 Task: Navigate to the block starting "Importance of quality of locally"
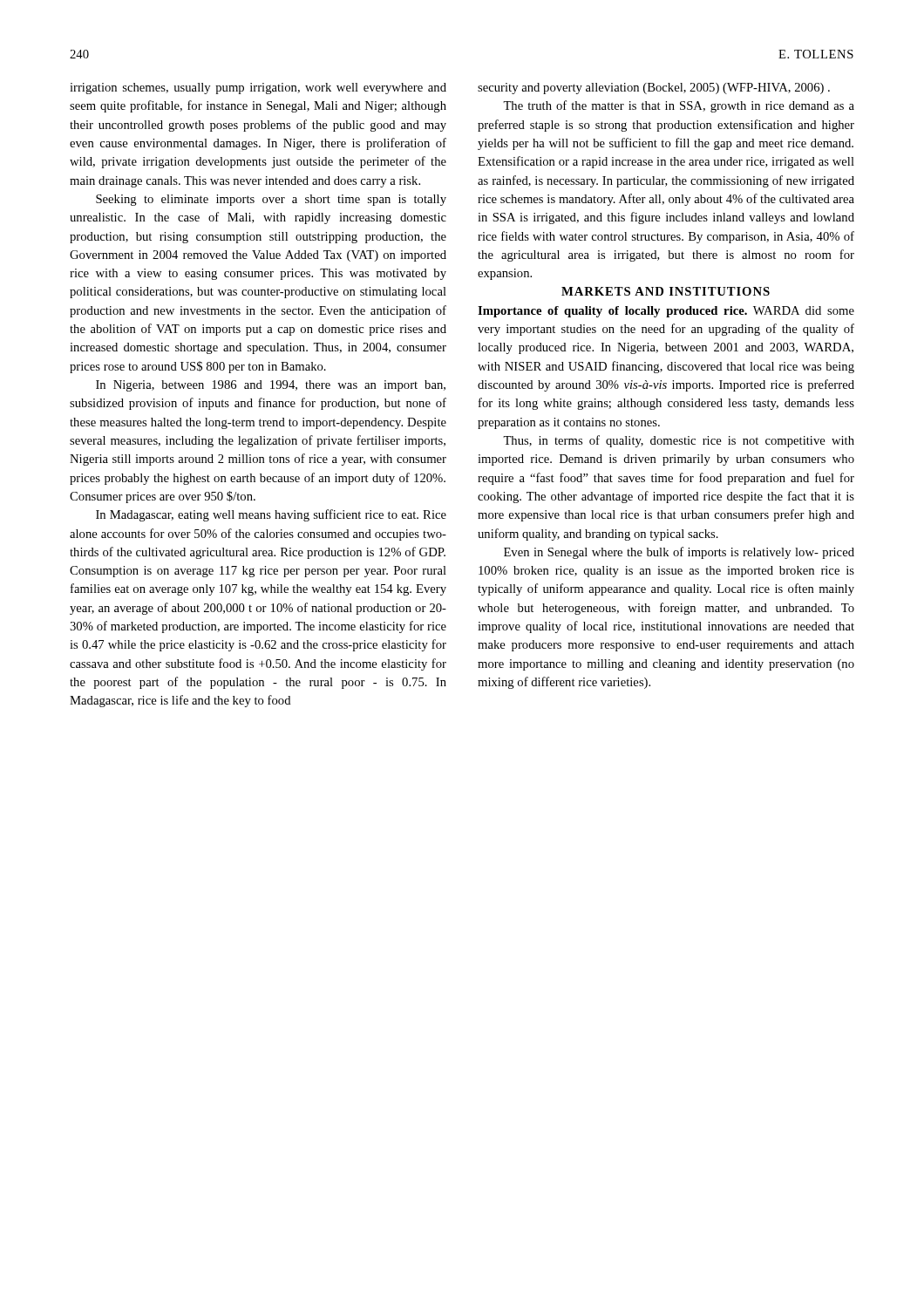pyautogui.click(x=666, y=497)
